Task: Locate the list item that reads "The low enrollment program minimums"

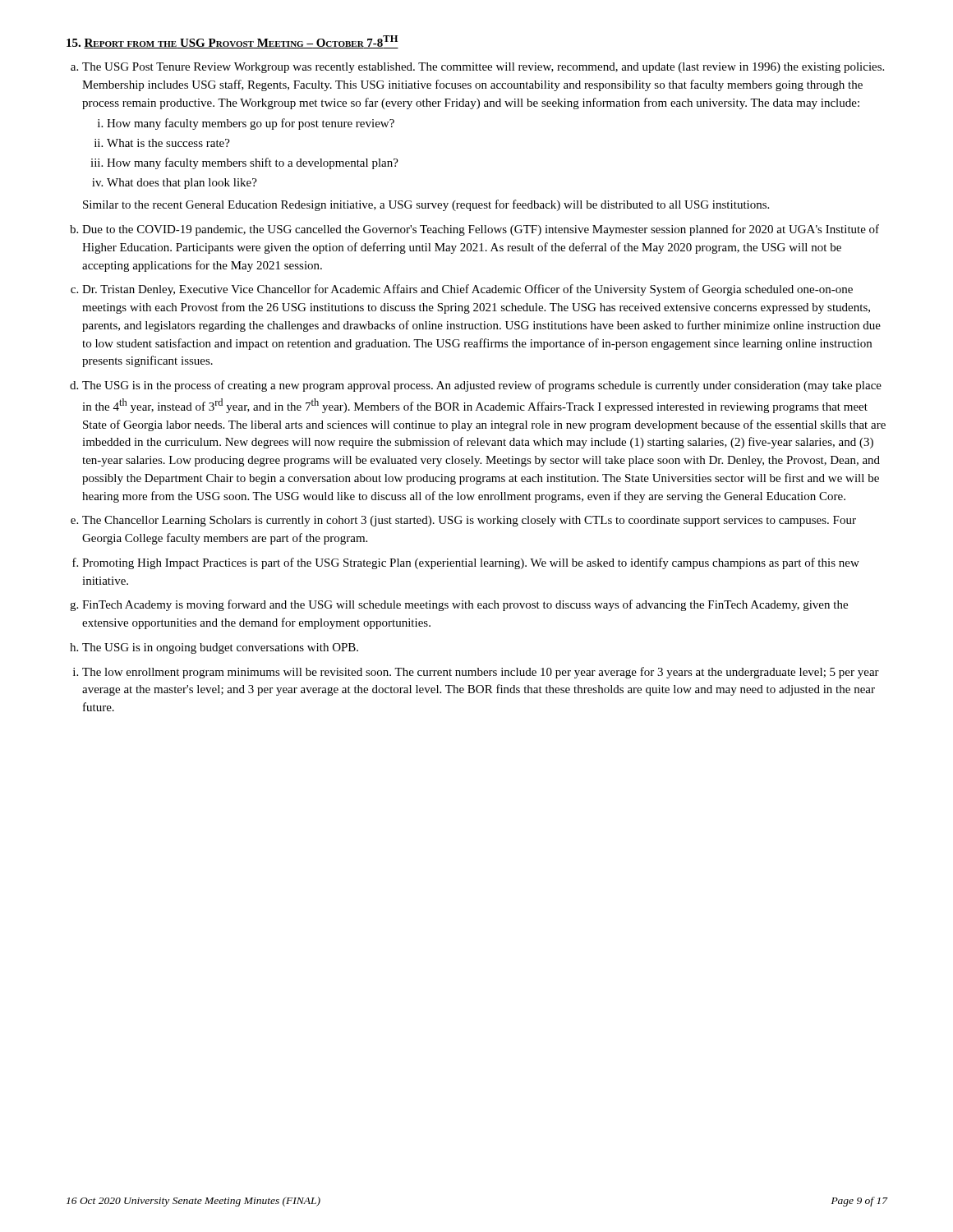Action: coord(480,689)
